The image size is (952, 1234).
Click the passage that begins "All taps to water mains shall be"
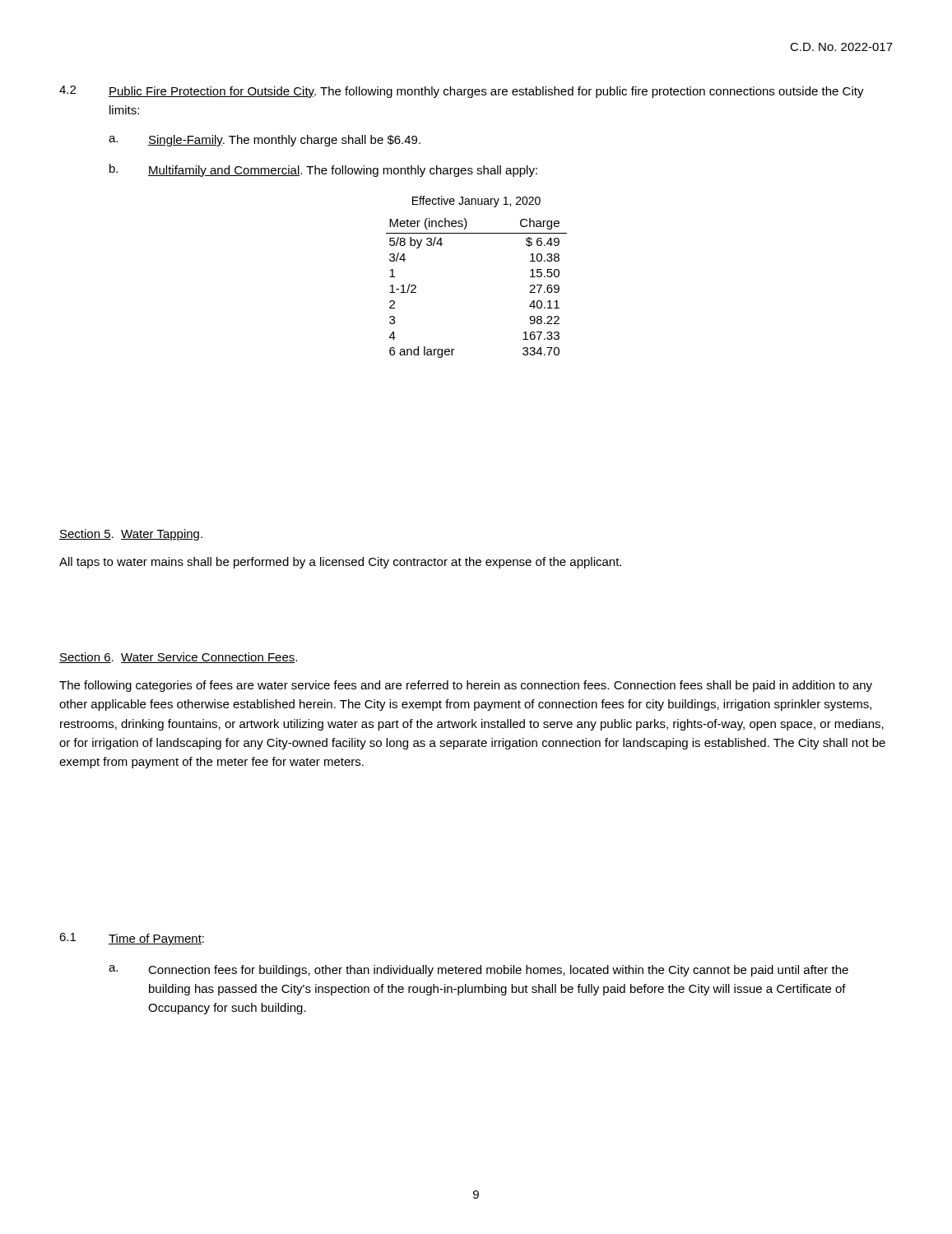coord(341,561)
